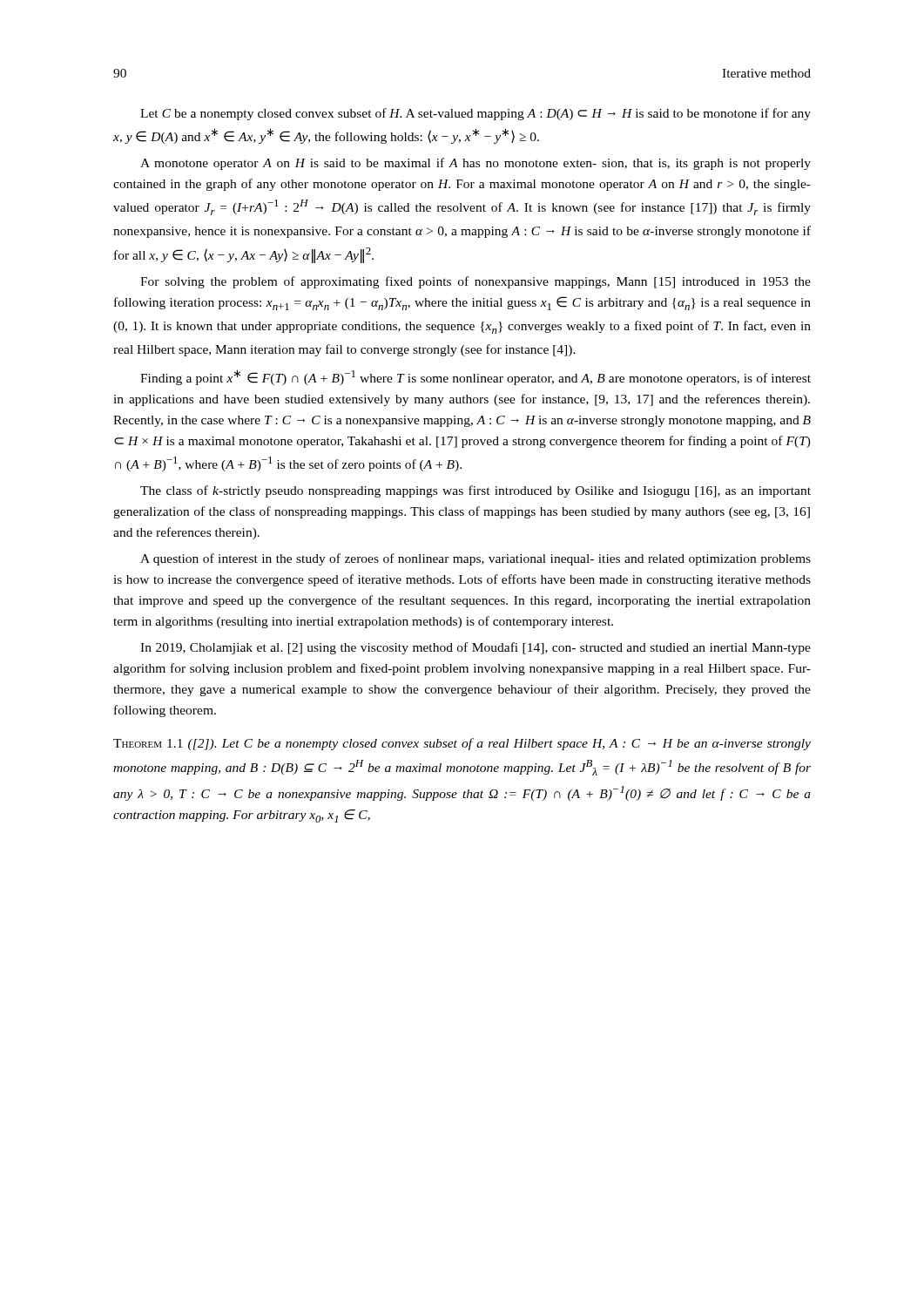Screen dimensions: 1307x924
Task: Find the region starting "Let C be a nonempty"
Action: [462, 125]
